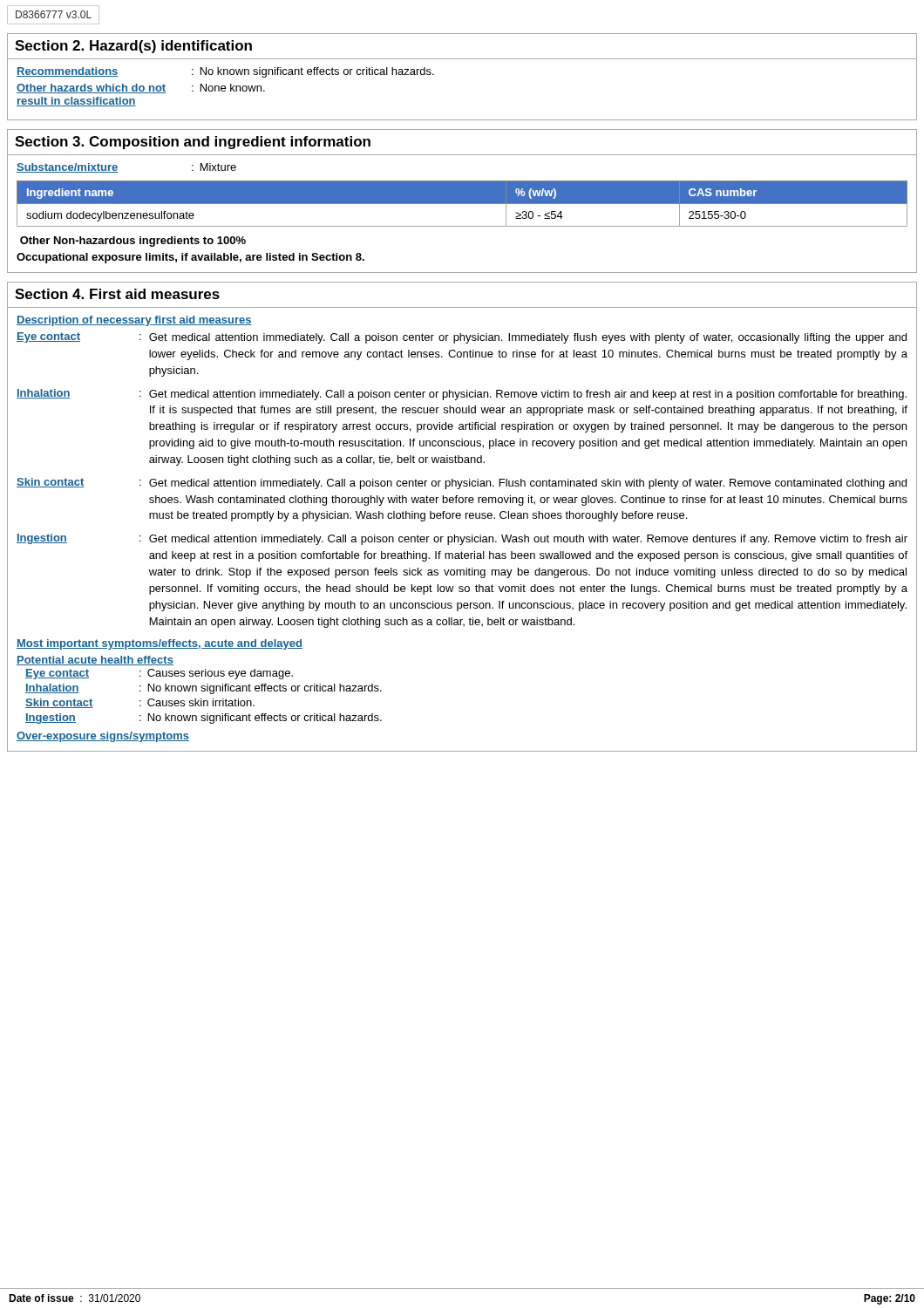Locate the text starting "Inhalation : No"
The height and width of the screenshot is (1308, 924).
point(204,689)
